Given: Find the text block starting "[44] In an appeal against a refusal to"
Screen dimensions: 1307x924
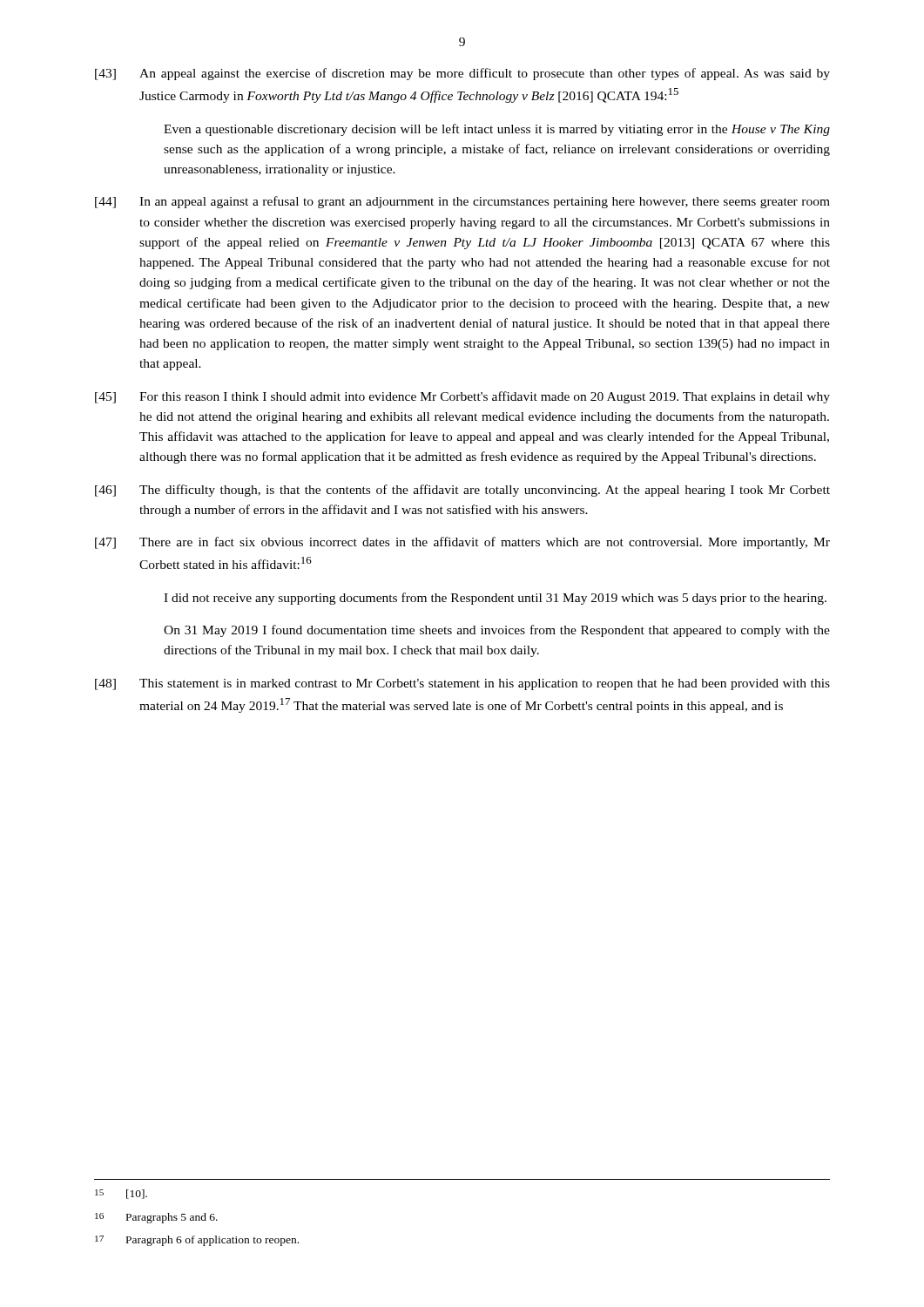Looking at the screenshot, I should tap(462, 282).
